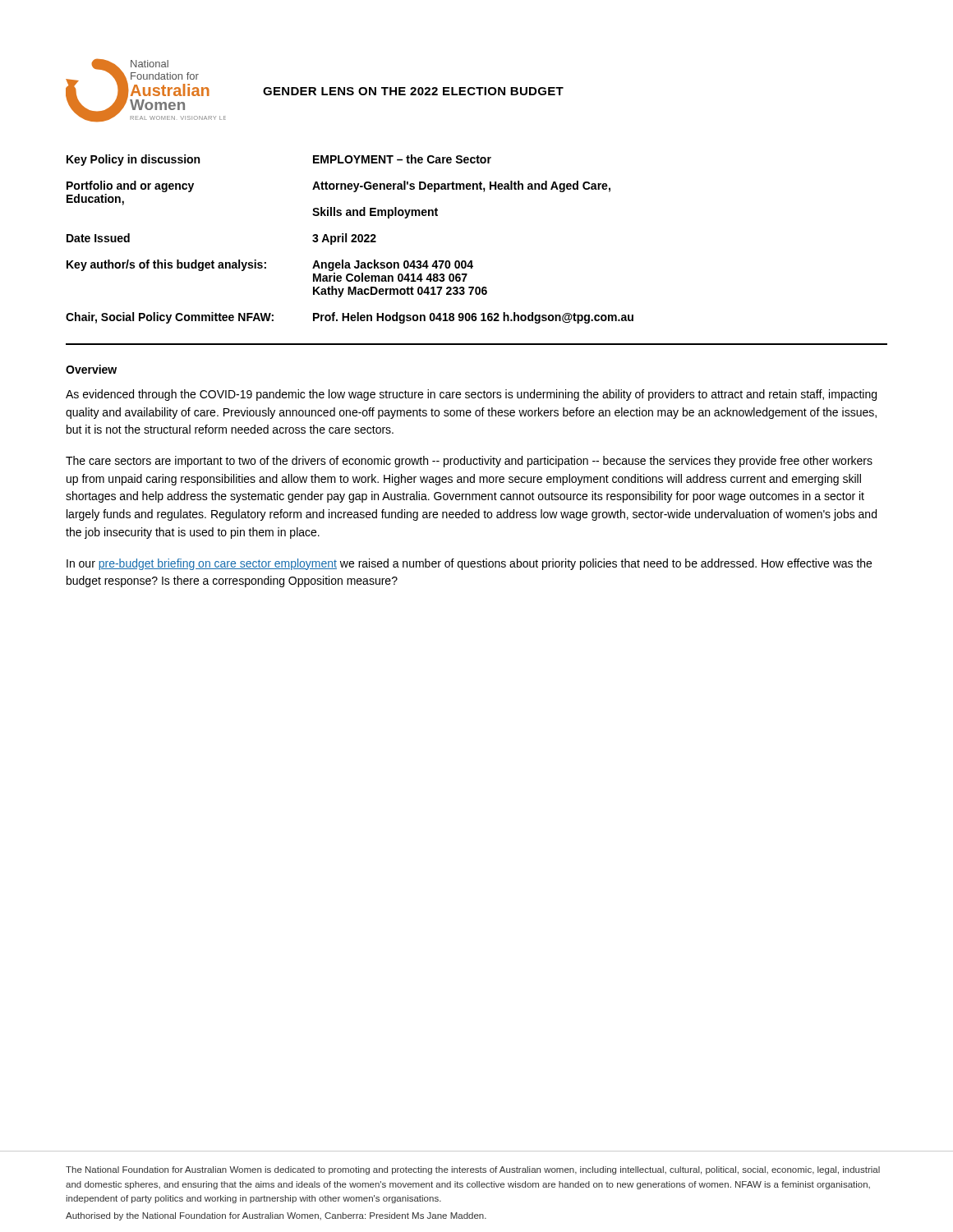The width and height of the screenshot is (953, 1232).
Task: Find the block on this page that starts "In our pre-budget briefing on care sector employment"
Action: coord(469,572)
